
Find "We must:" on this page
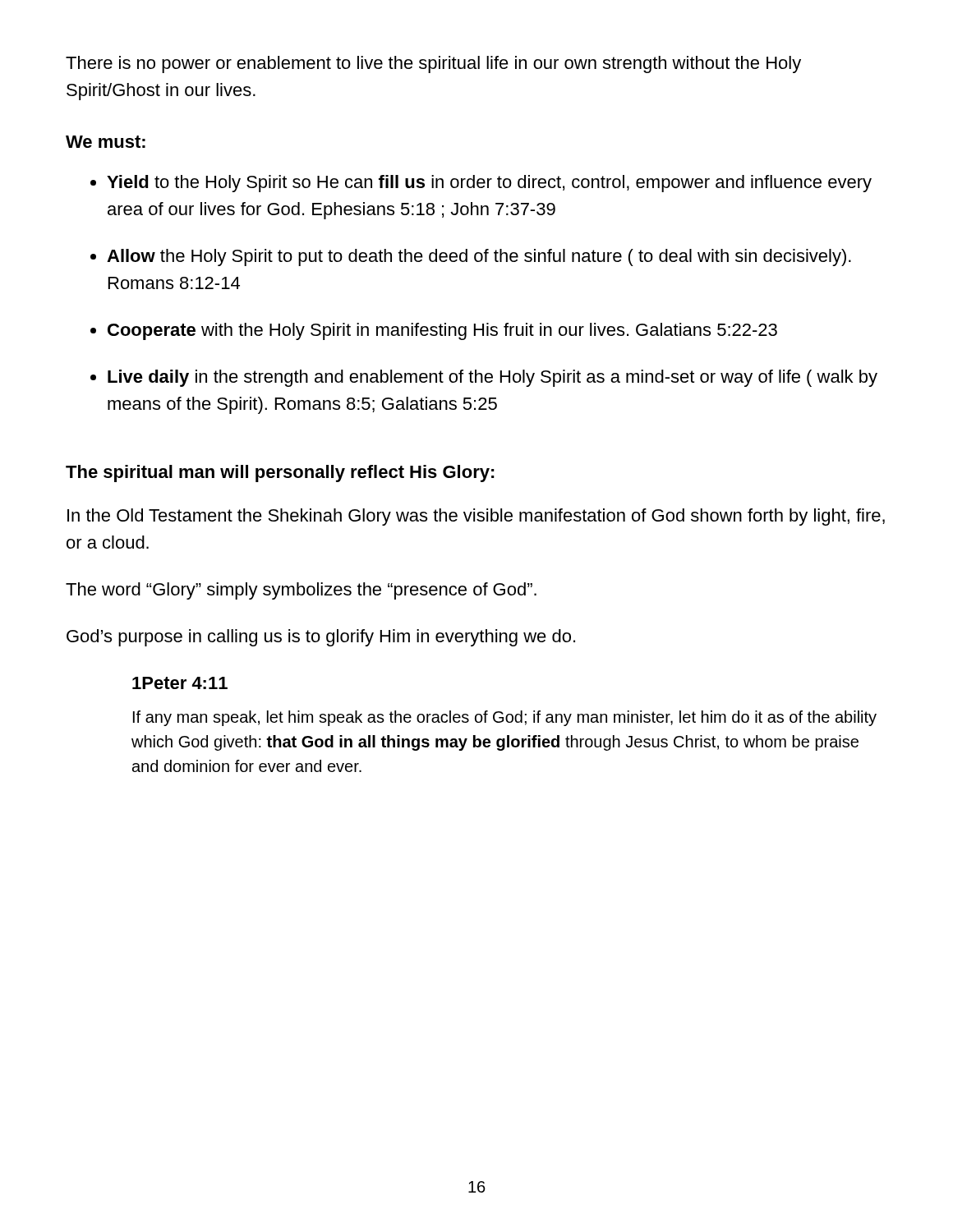pyautogui.click(x=106, y=142)
